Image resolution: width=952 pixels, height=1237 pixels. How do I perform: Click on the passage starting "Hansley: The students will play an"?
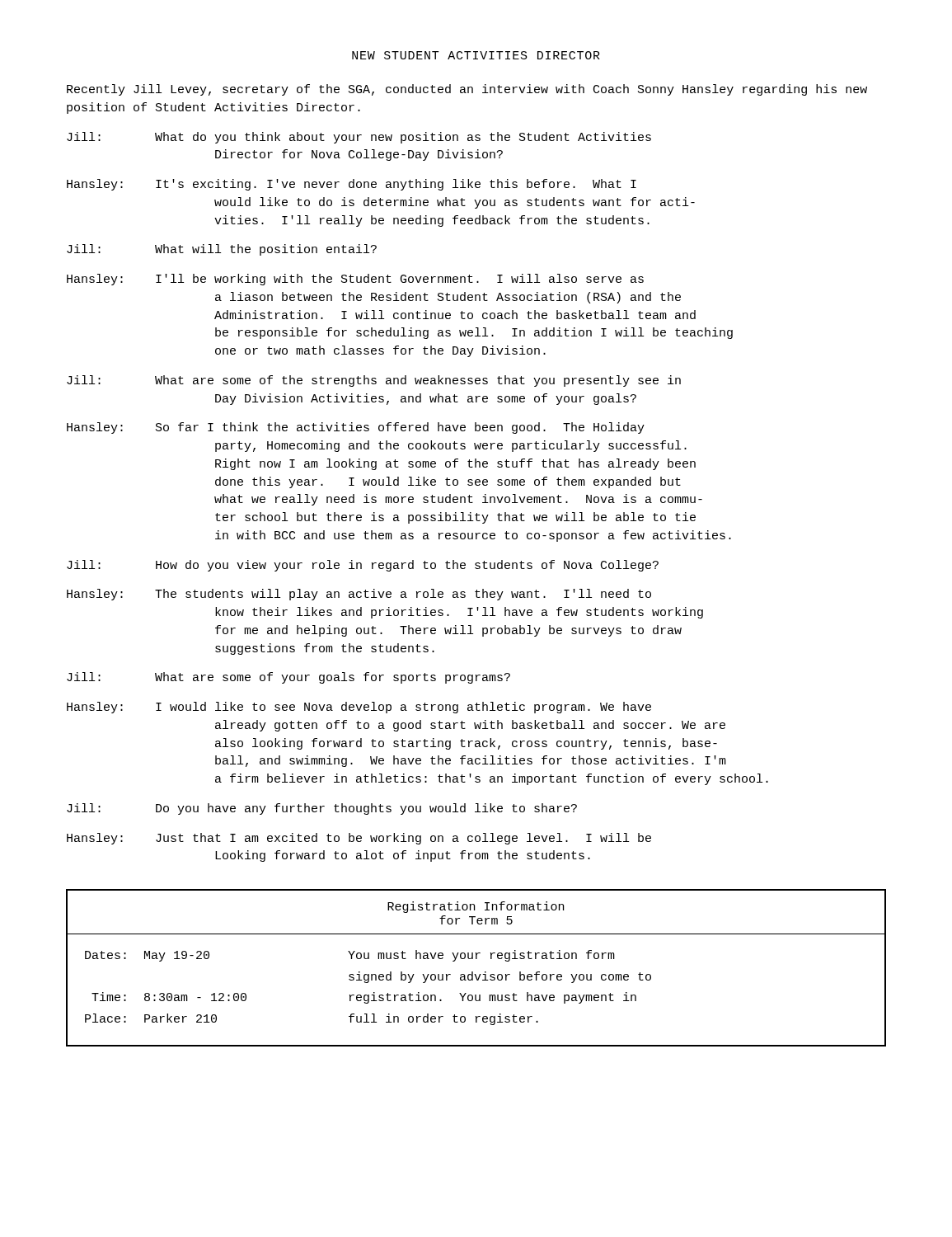[x=476, y=622]
